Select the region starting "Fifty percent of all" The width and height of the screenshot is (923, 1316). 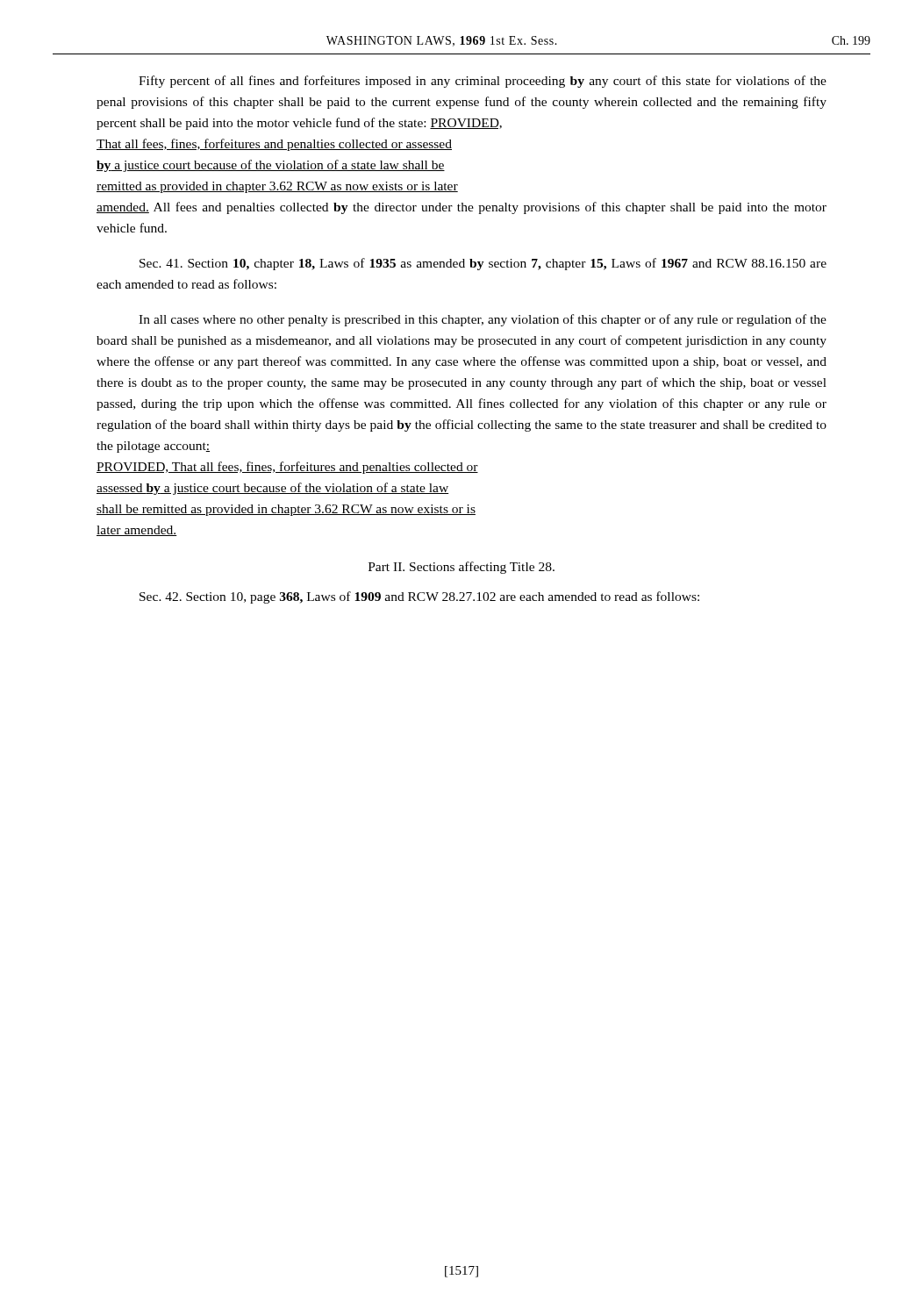pyautogui.click(x=483, y=82)
